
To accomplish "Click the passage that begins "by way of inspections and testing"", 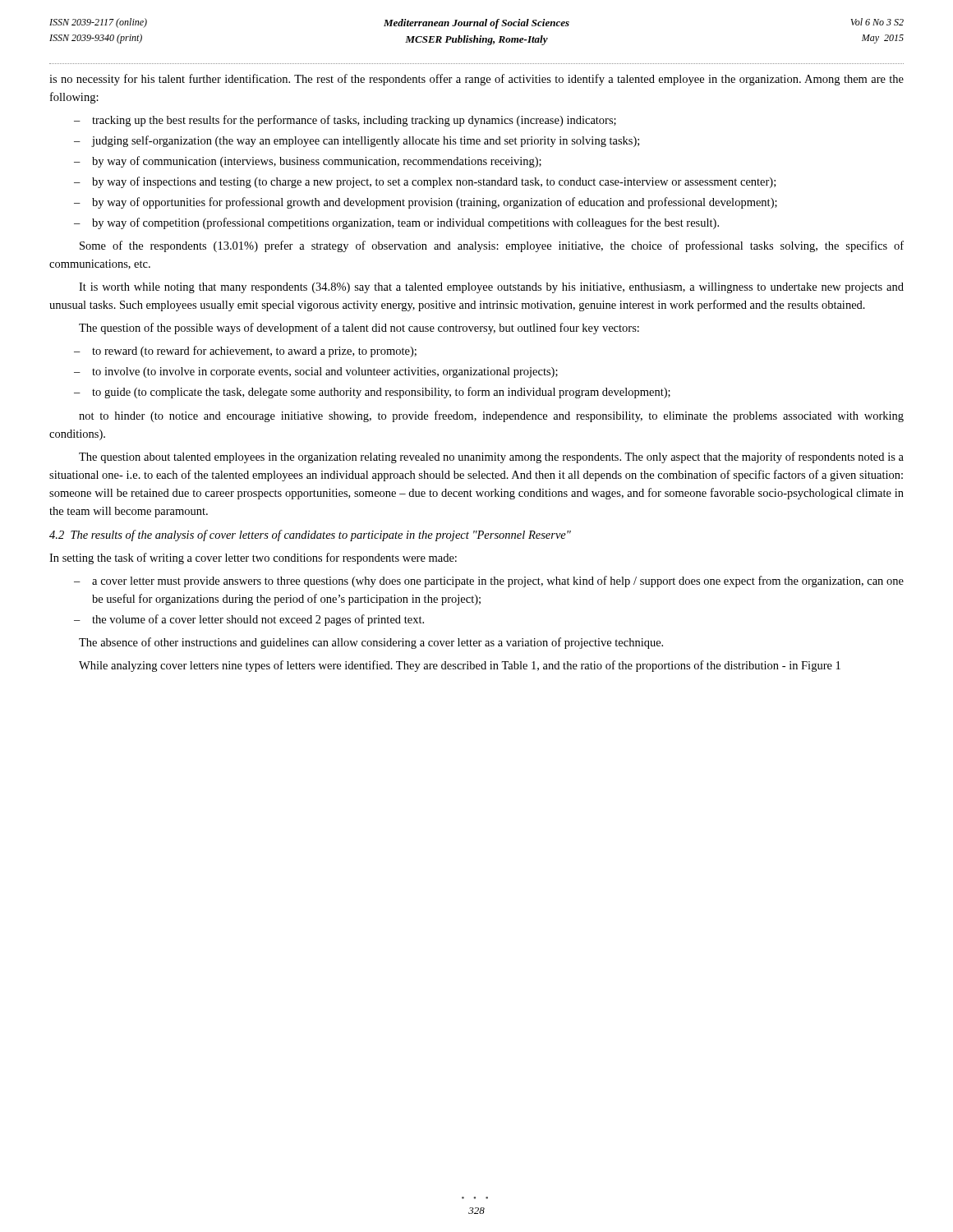I will pos(434,182).
